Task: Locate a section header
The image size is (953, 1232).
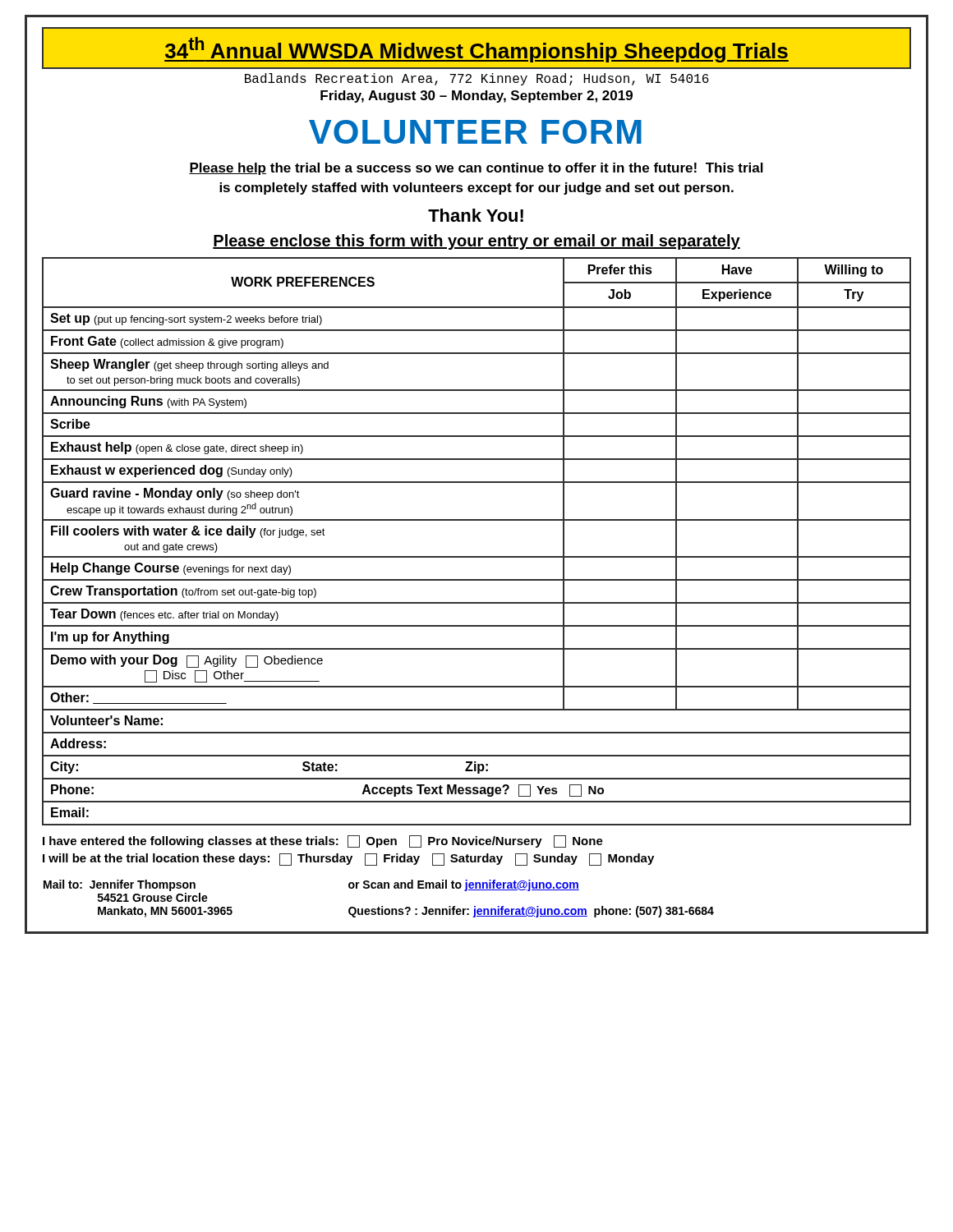Action: (x=476, y=241)
